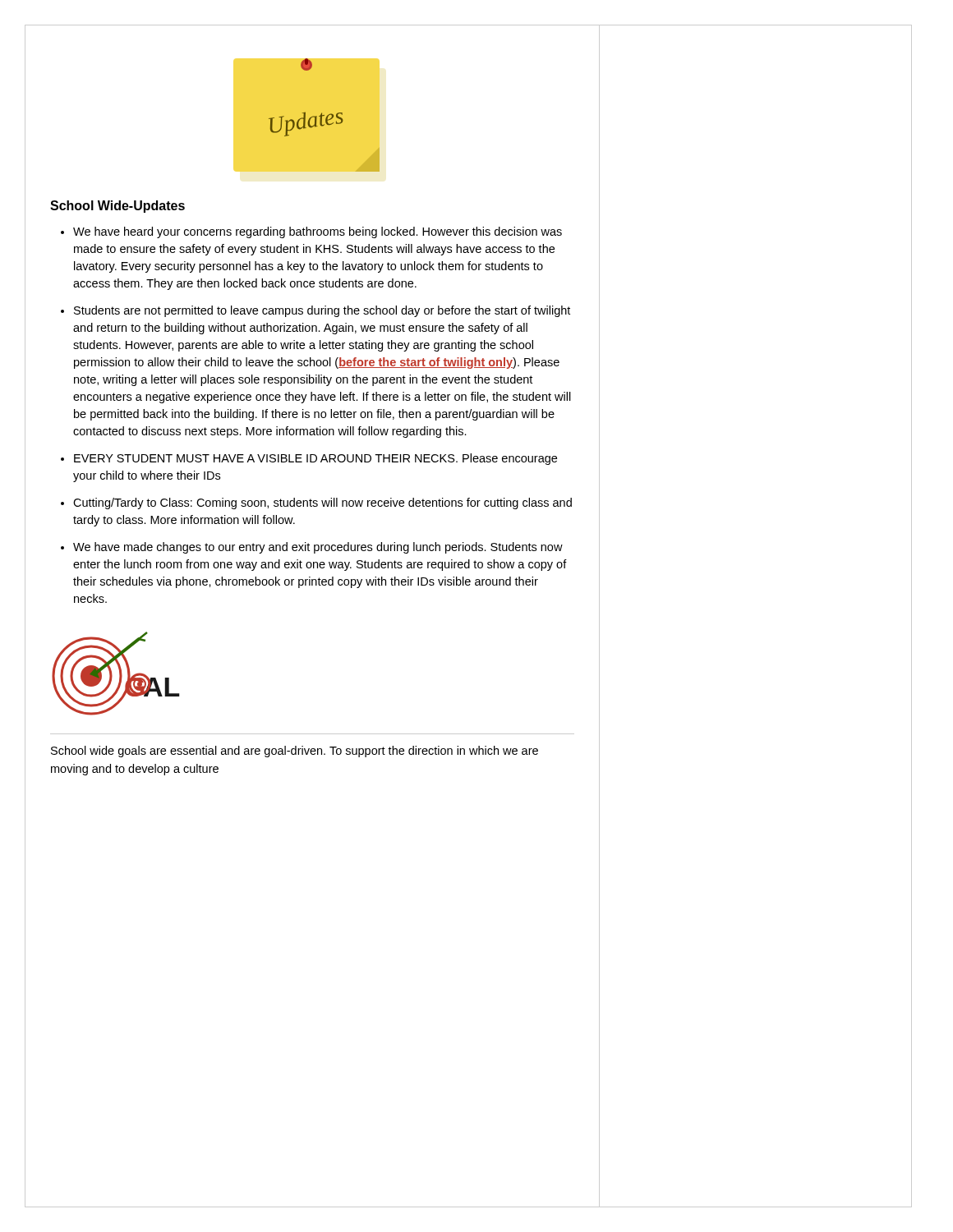953x1232 pixels.
Task: Navigate to the element starting "We have heard your concerns"
Action: click(318, 258)
